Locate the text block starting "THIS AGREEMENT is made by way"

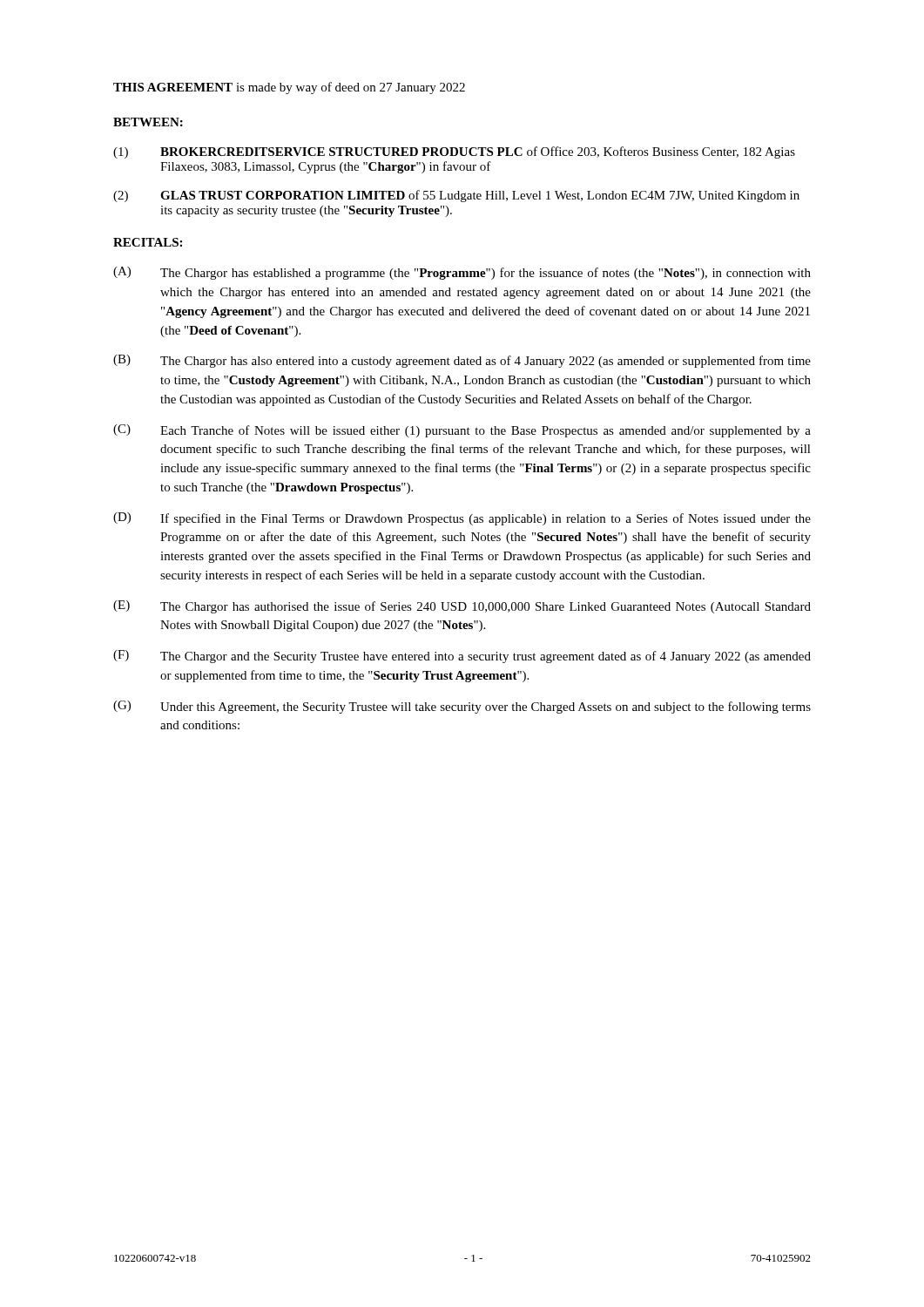pyautogui.click(x=462, y=88)
